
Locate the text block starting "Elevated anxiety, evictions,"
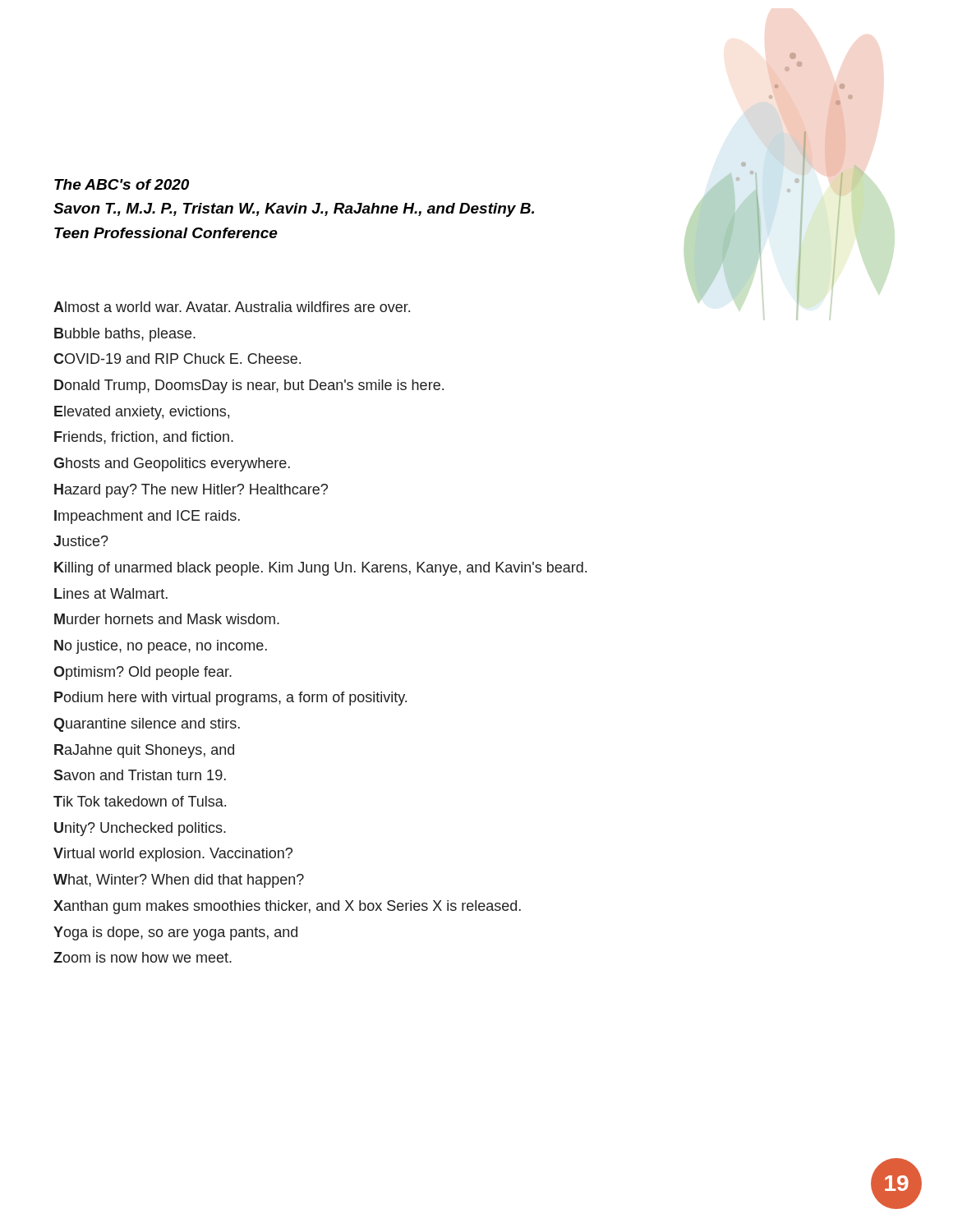(x=142, y=413)
